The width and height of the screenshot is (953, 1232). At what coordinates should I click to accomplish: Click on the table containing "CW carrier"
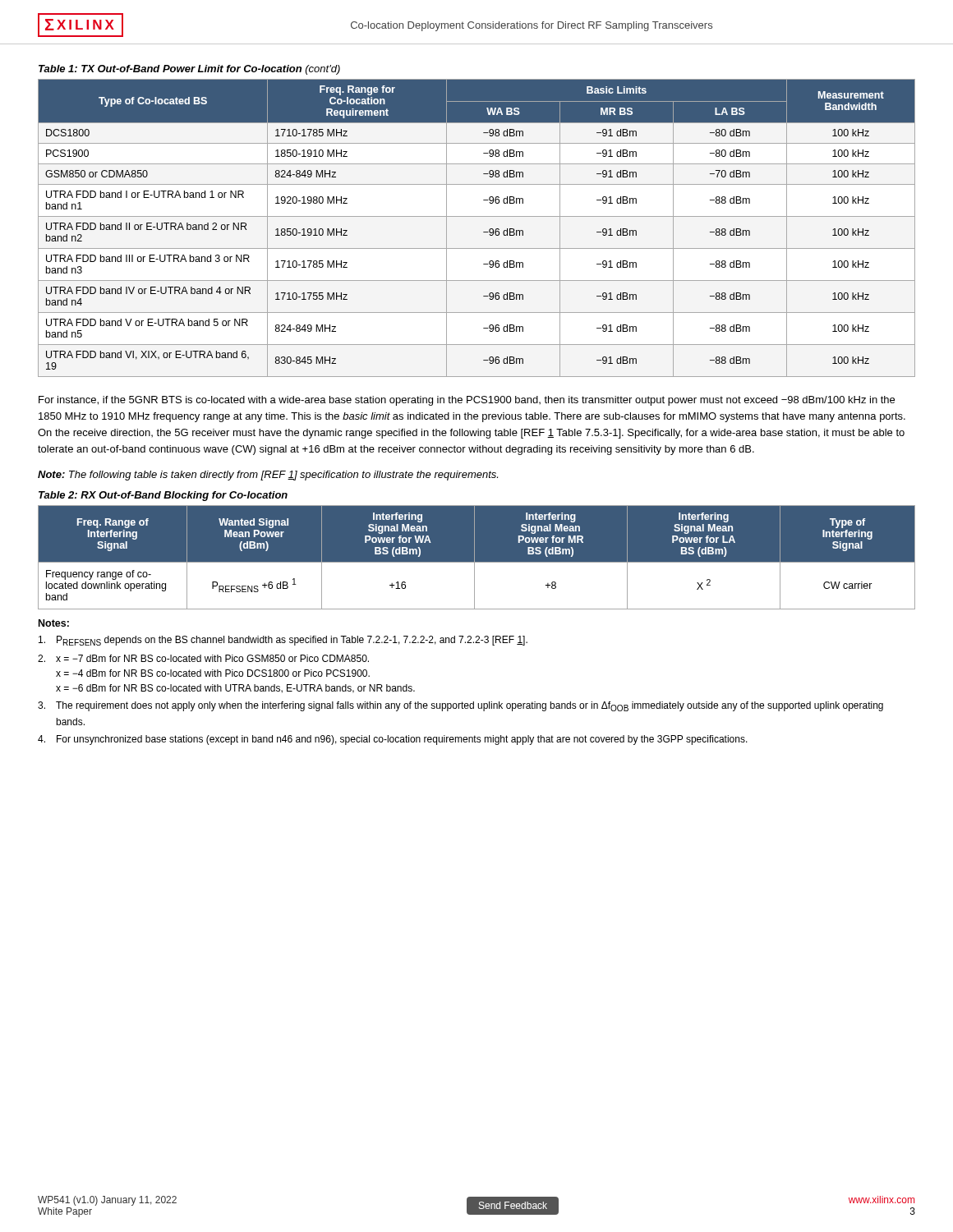[476, 557]
